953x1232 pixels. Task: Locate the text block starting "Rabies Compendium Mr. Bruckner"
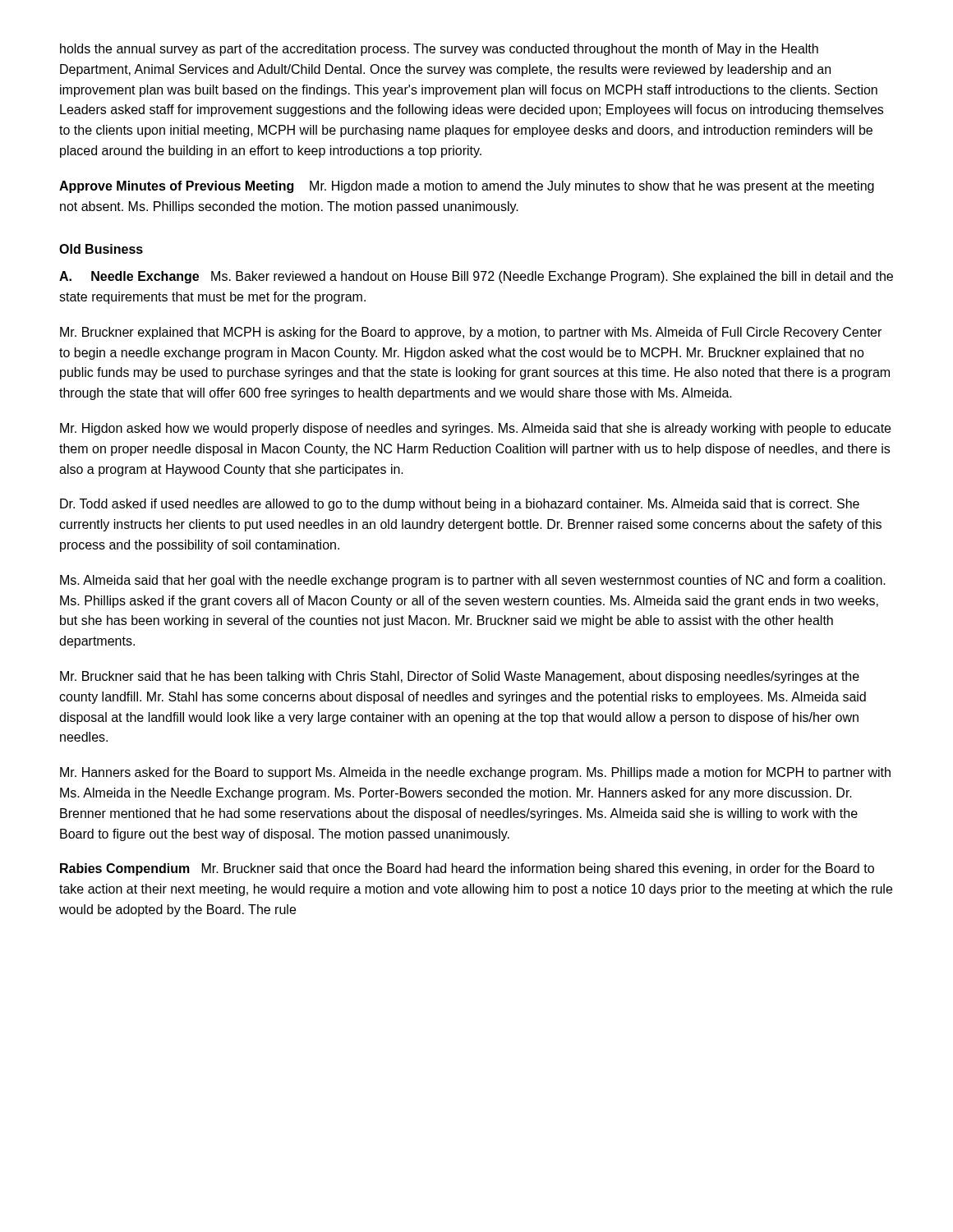[x=476, y=889]
